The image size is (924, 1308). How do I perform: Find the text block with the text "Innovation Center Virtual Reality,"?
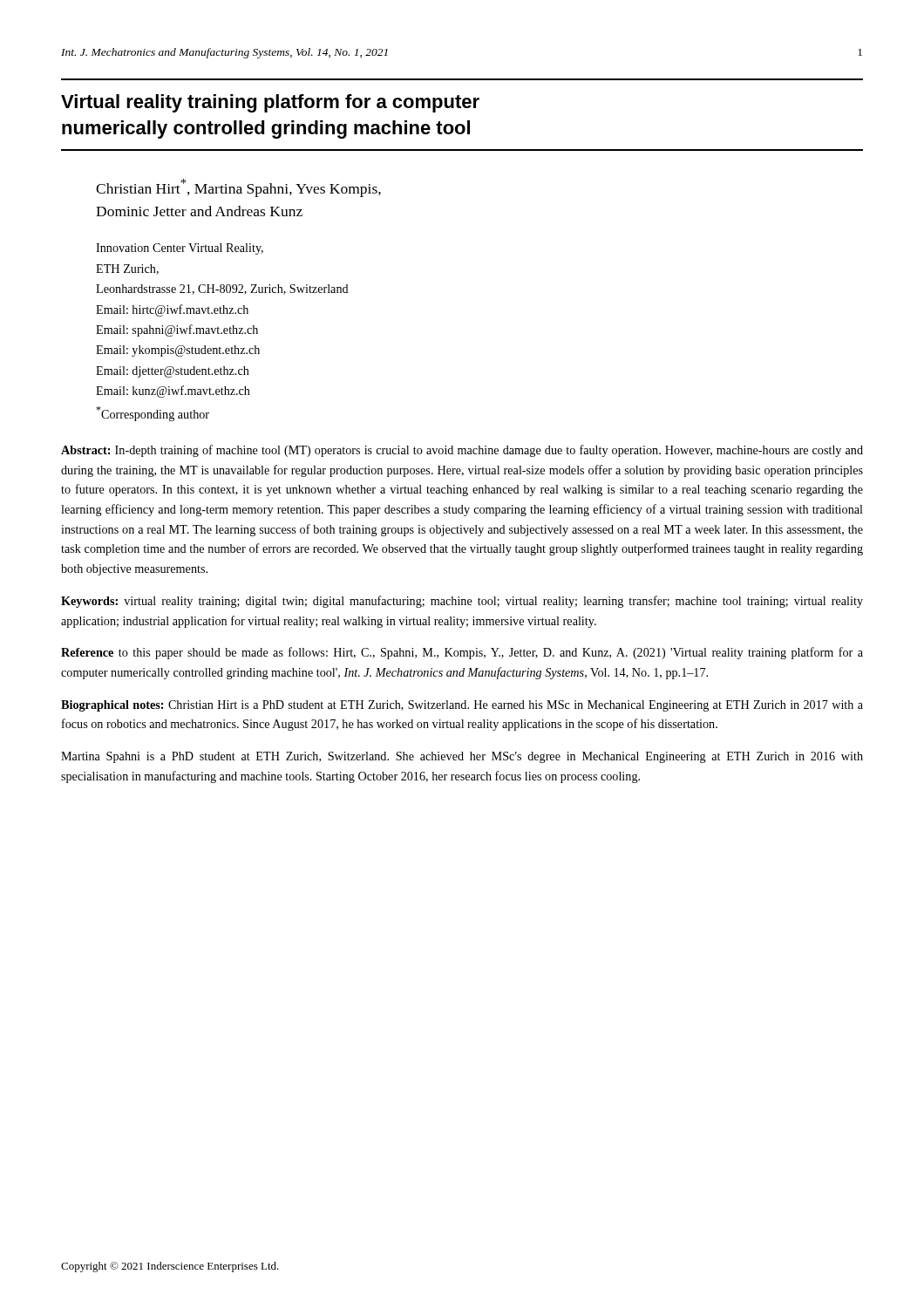(x=222, y=331)
